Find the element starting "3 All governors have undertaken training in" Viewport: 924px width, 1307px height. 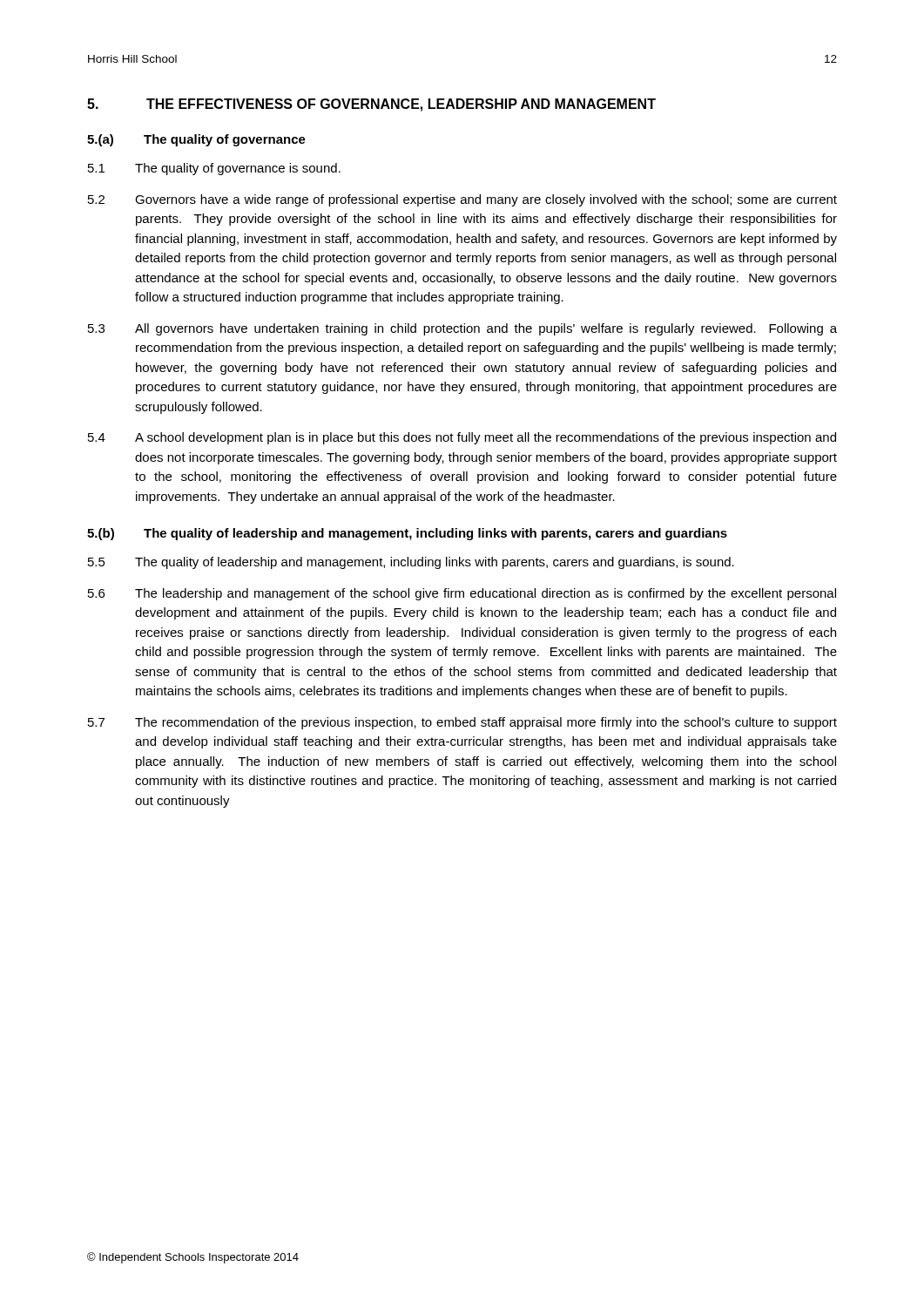(462, 368)
